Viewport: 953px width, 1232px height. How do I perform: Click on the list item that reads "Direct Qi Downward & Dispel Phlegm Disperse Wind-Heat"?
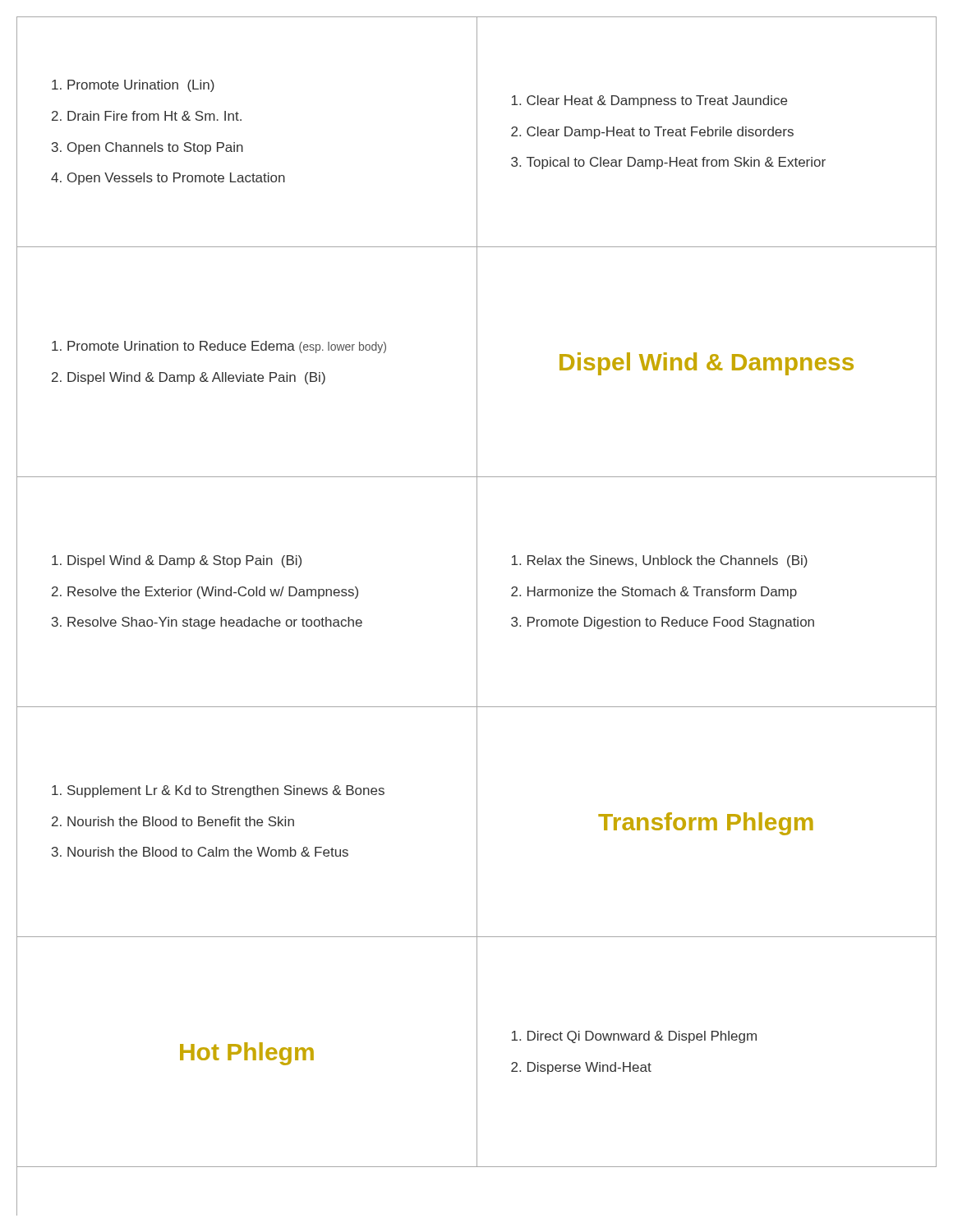pyautogui.click(x=634, y=1037)
